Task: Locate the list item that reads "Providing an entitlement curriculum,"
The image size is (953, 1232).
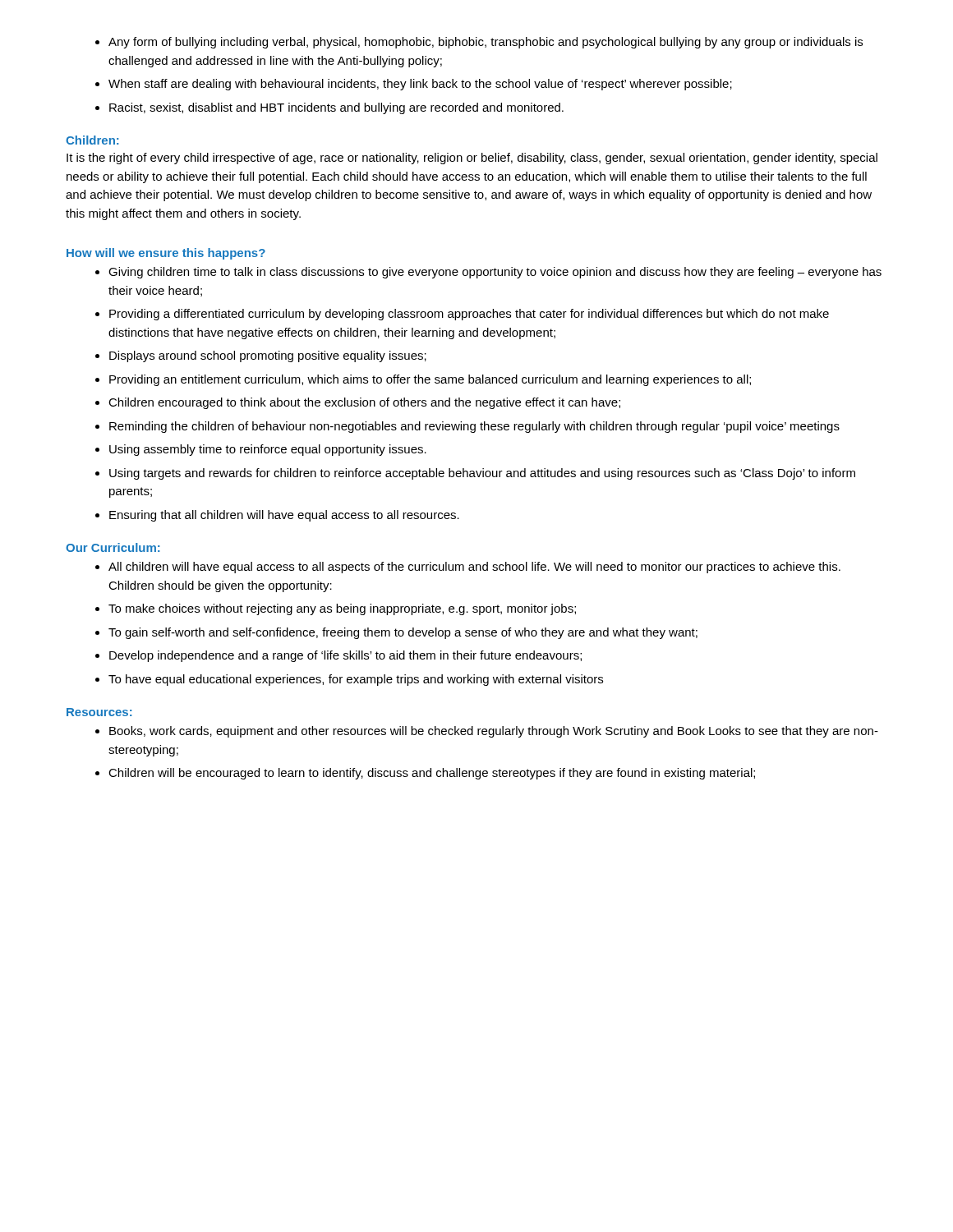Action: tap(430, 379)
